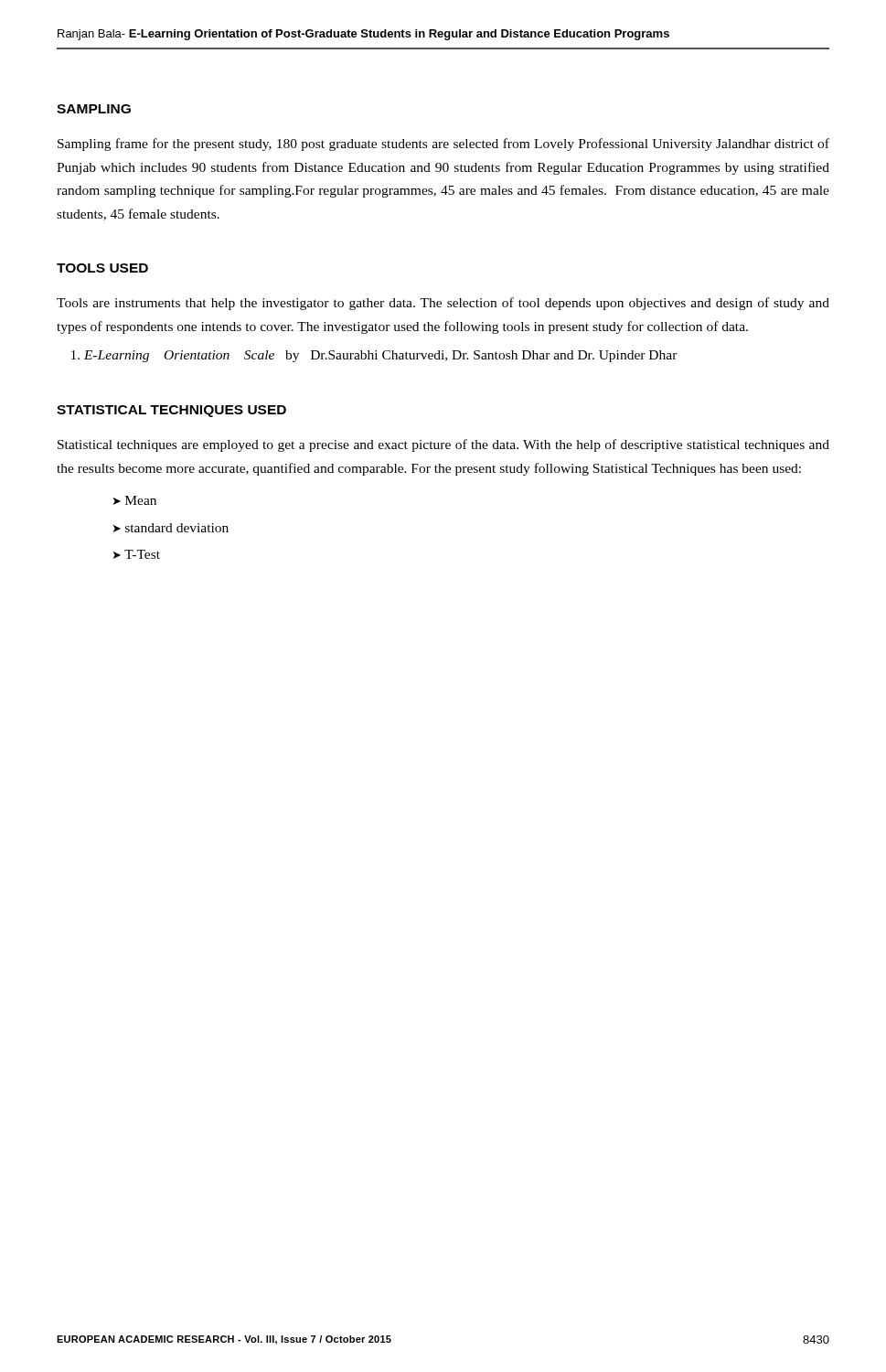Point to the region starting "Sampling frame for the present"
Screen dimensions: 1372x886
point(443,178)
